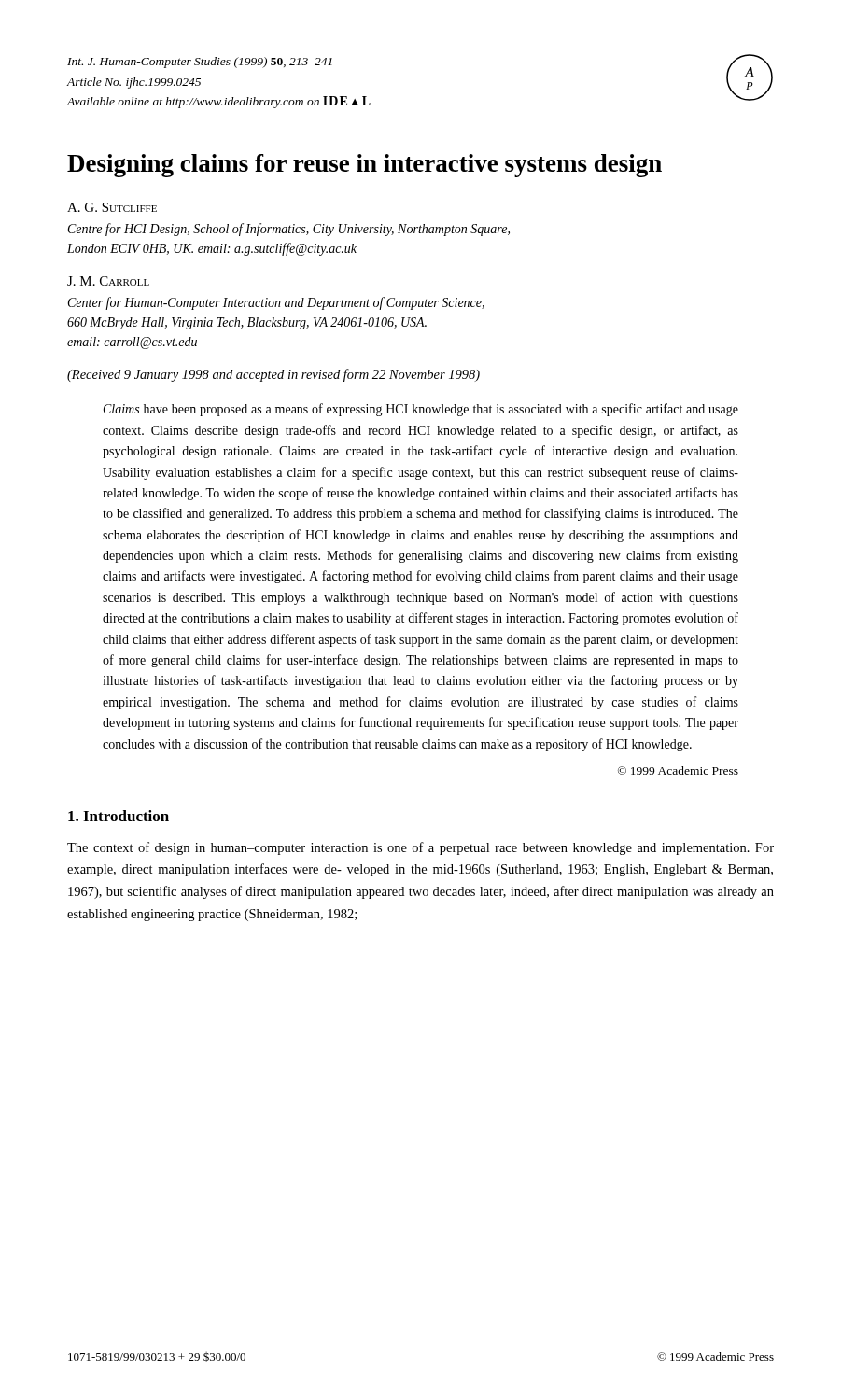This screenshot has height=1400, width=841.
Task: Navigate to the block starting "Designing claims for reuse in interactive systems design"
Action: 420,164
